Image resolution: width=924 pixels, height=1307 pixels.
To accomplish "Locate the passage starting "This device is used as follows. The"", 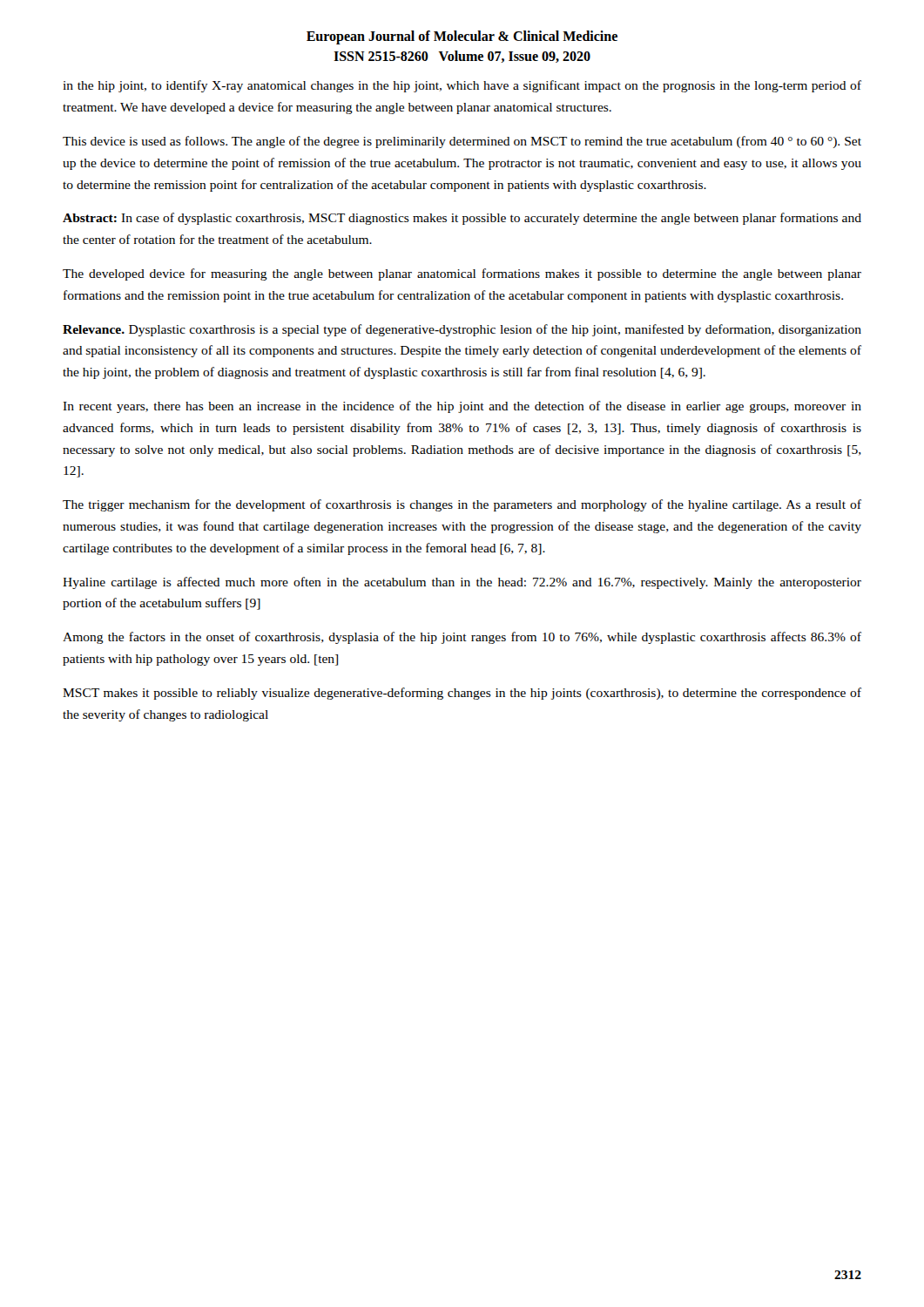I will click(462, 162).
